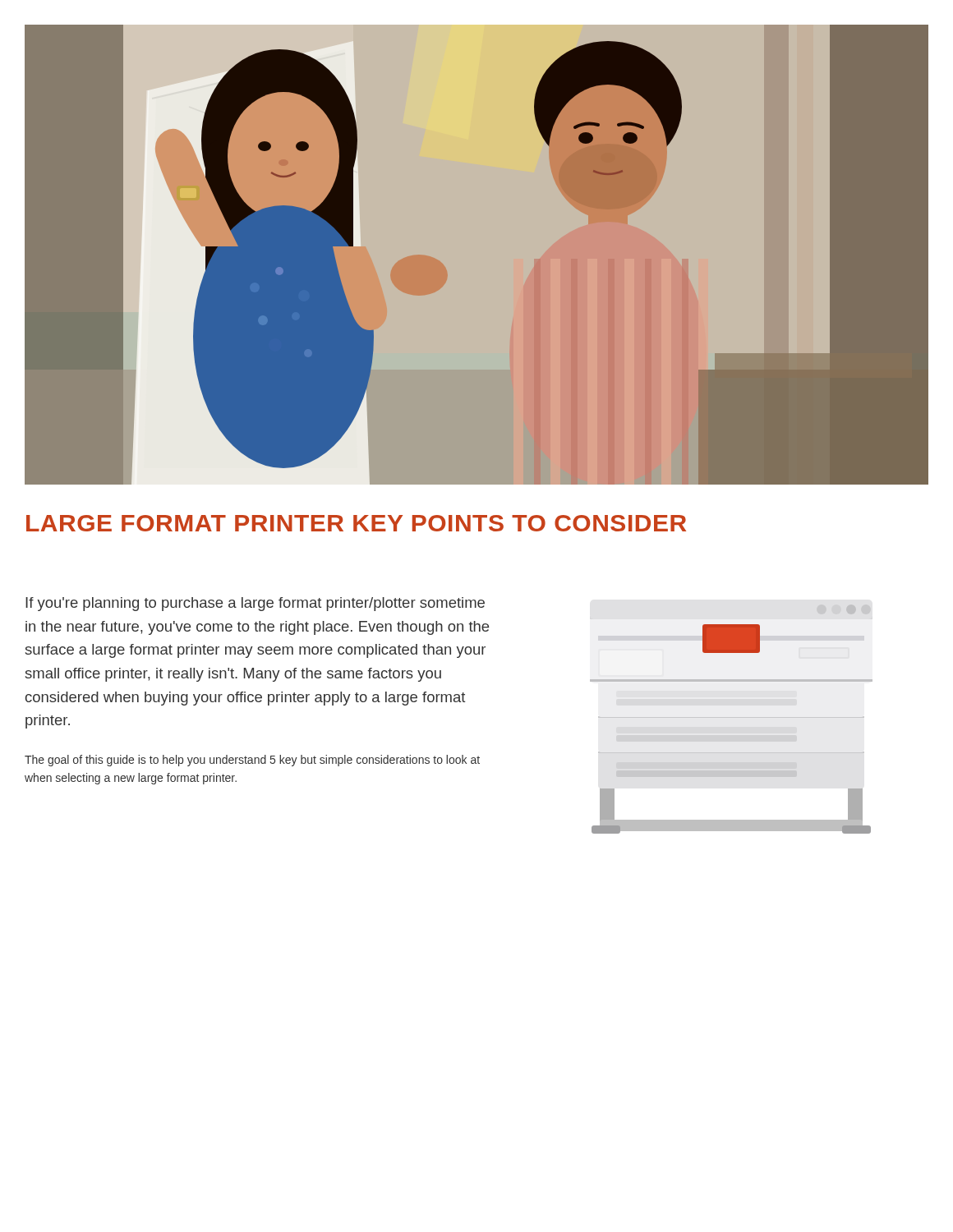Navigate to the text starting "The goal of this"
This screenshot has height=1232, width=953.
[x=263, y=769]
